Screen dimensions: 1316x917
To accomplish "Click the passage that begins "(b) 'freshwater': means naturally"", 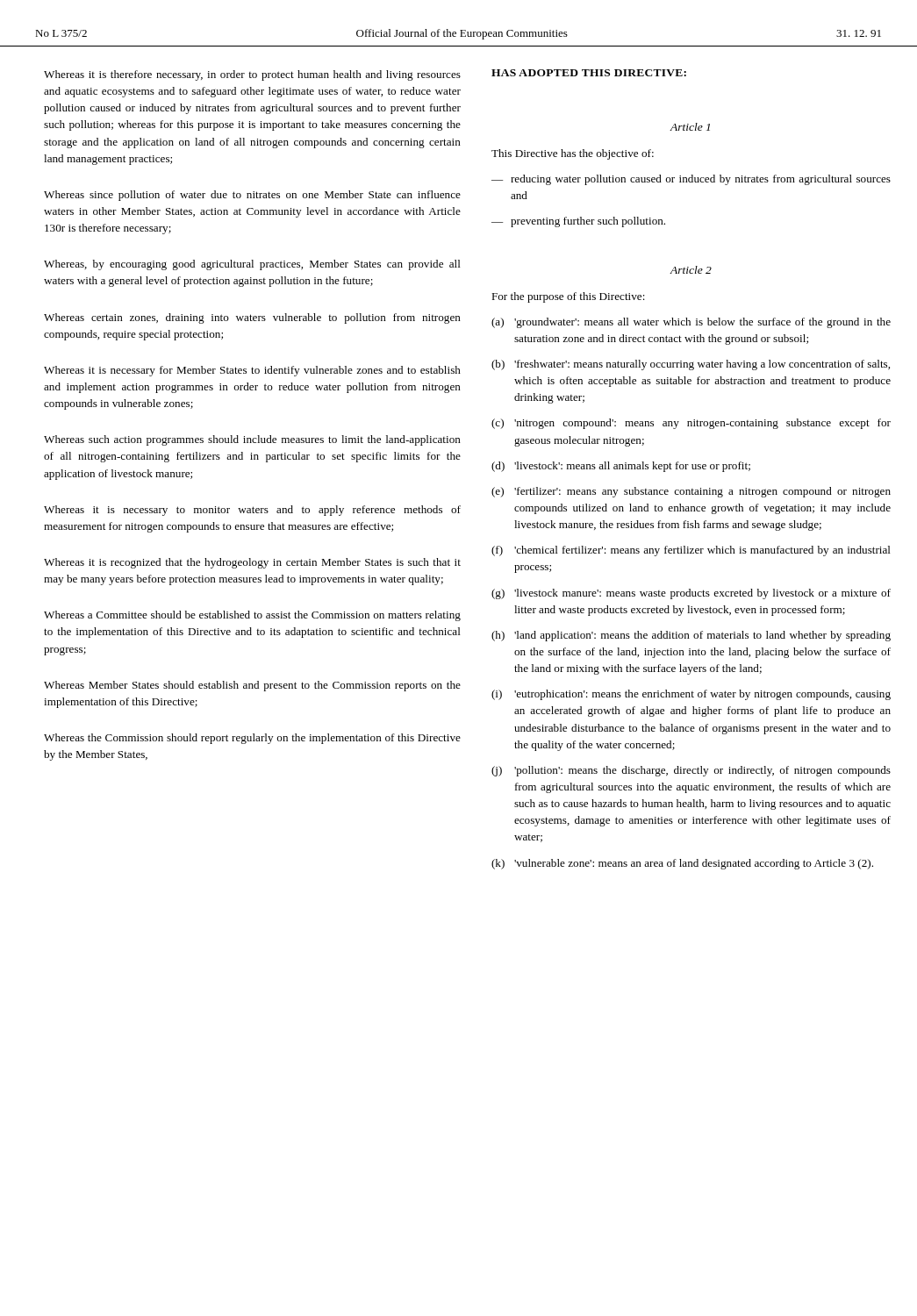I will pos(691,381).
